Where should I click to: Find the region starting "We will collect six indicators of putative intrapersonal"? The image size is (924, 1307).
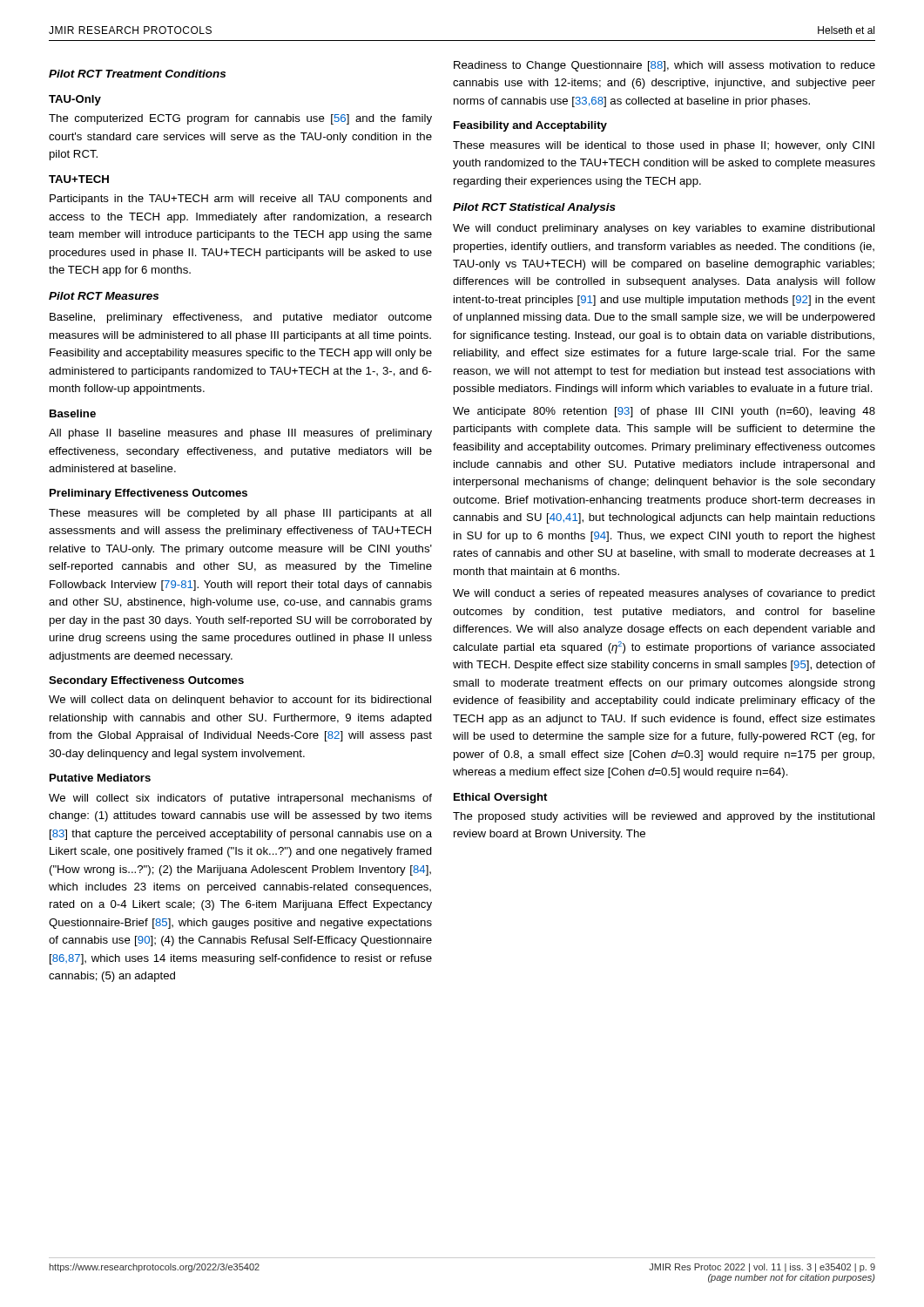[240, 887]
